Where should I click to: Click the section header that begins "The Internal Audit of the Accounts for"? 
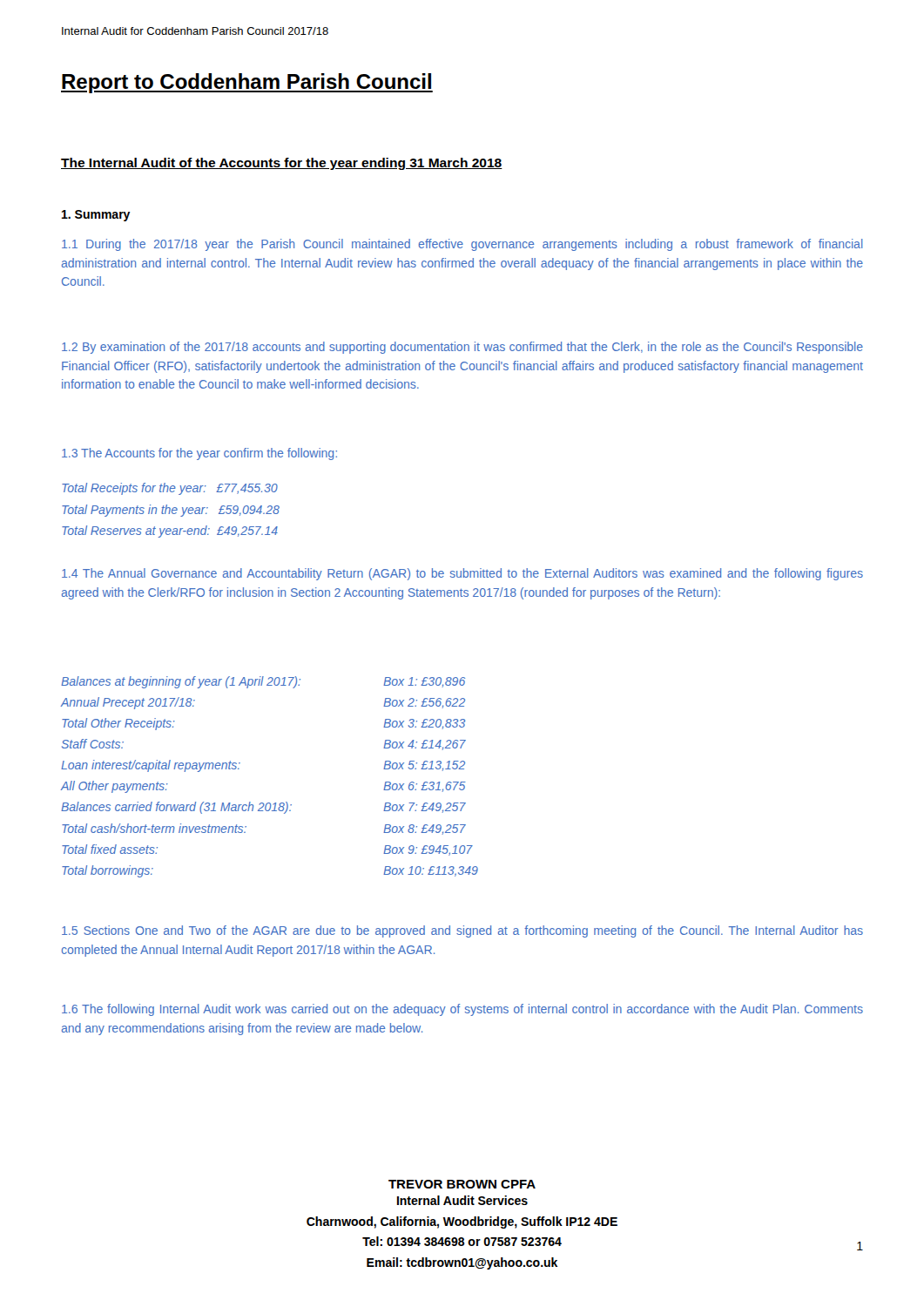click(x=281, y=163)
